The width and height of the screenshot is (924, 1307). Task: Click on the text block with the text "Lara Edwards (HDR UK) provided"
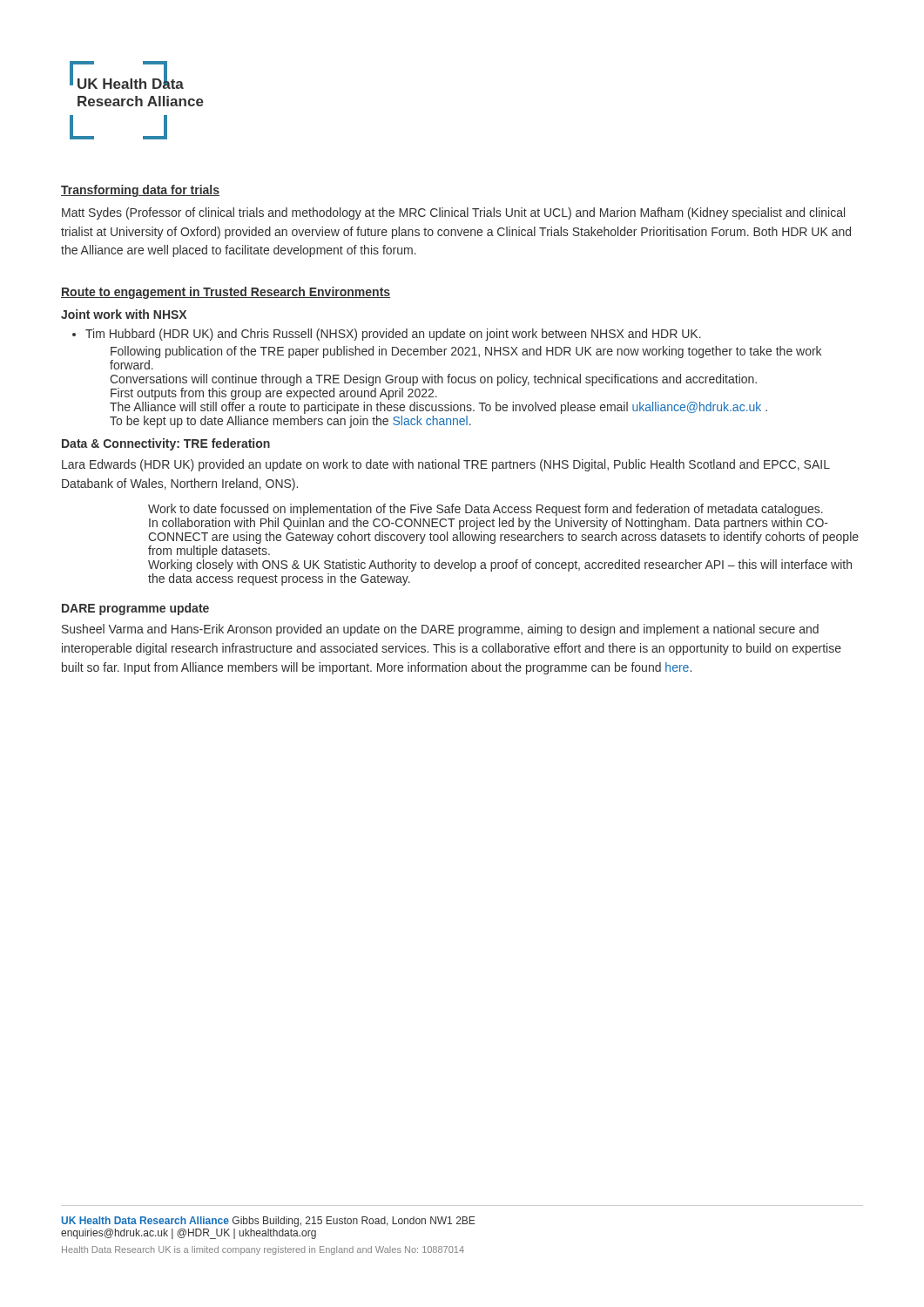[445, 474]
